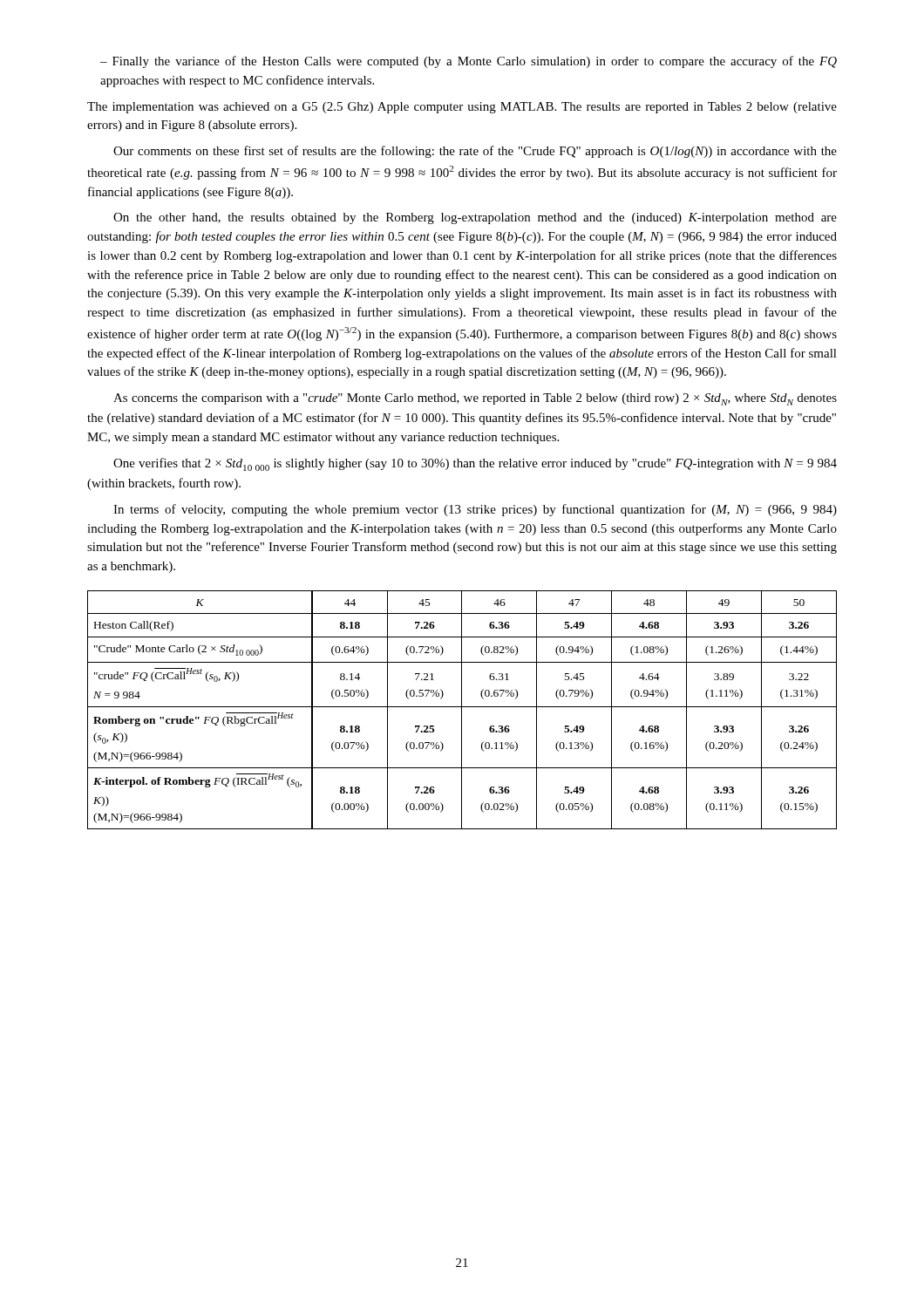Select the text starting "As concerns the comparison with a "crude" Monte"
The image size is (924, 1308).
462,418
